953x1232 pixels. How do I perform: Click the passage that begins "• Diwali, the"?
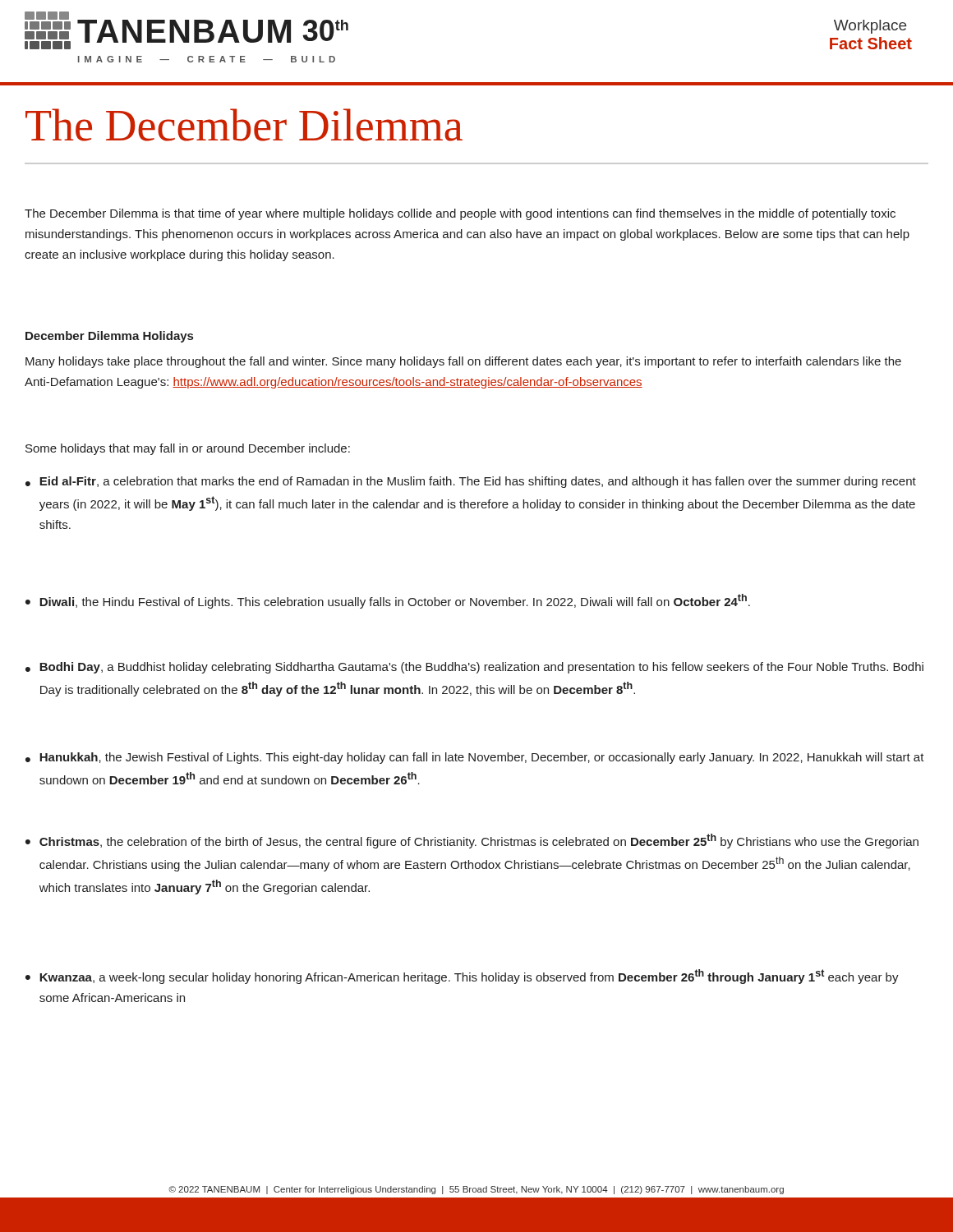[388, 602]
